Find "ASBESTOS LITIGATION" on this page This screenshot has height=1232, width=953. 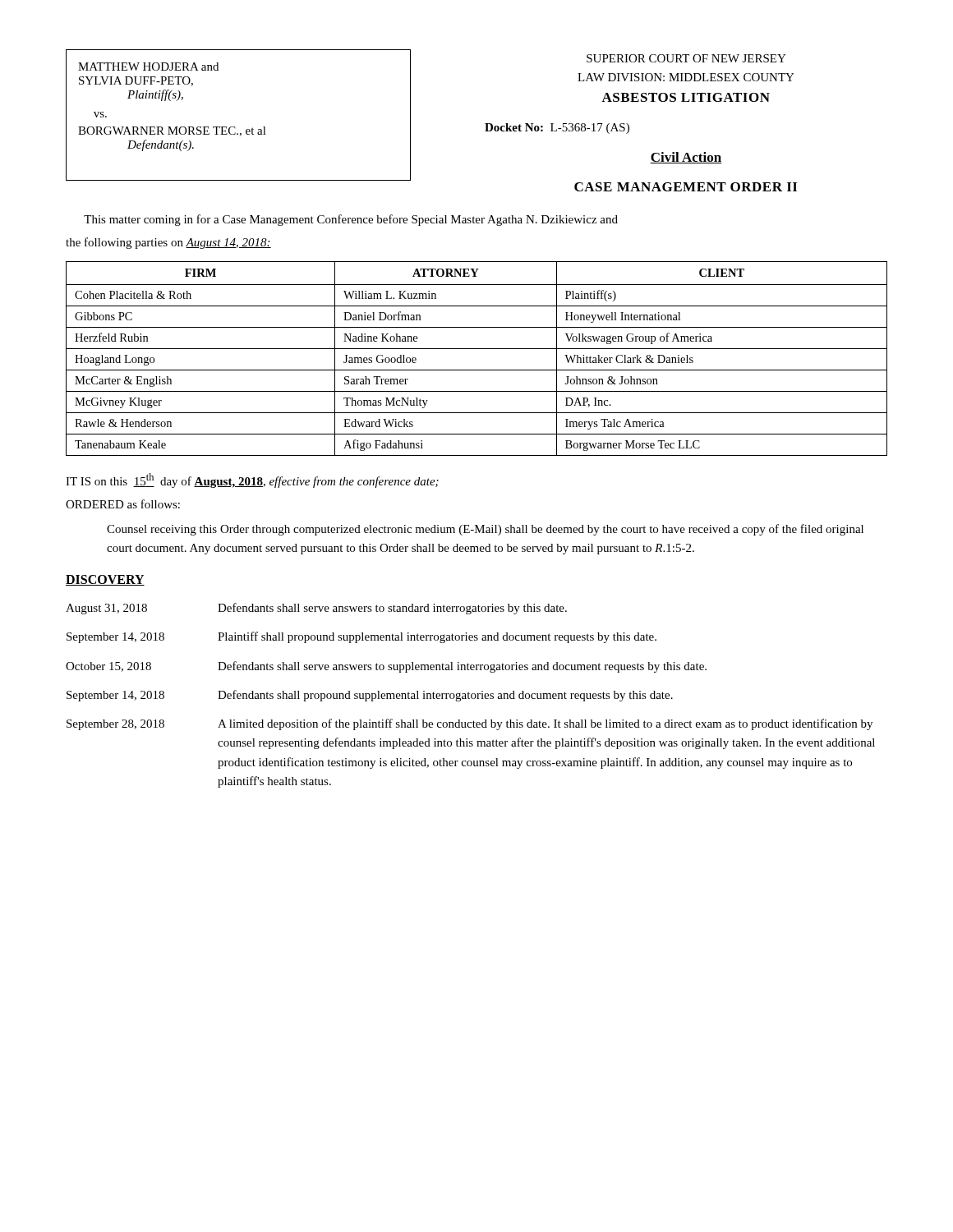tap(686, 97)
